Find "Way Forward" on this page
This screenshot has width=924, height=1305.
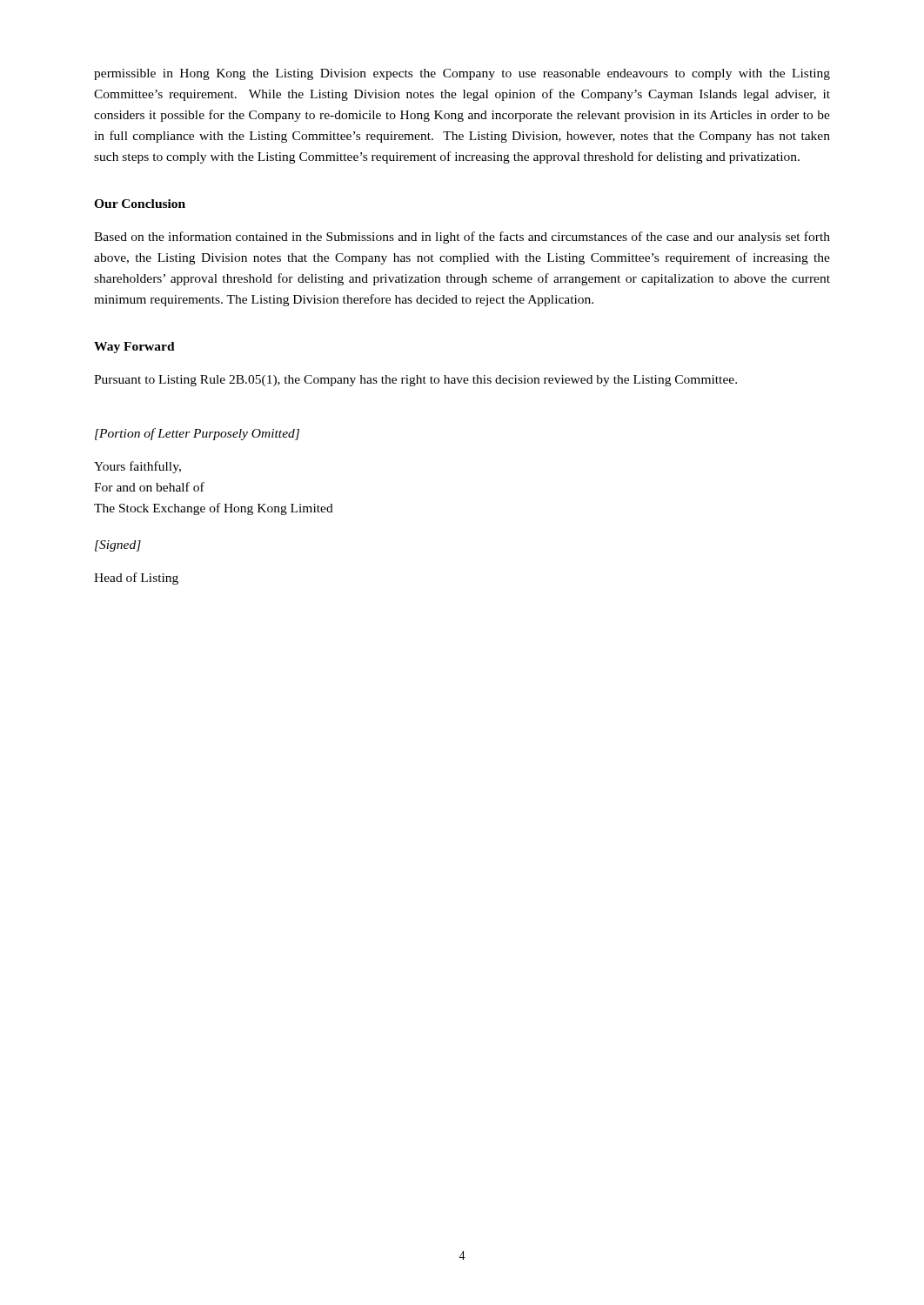134,348
